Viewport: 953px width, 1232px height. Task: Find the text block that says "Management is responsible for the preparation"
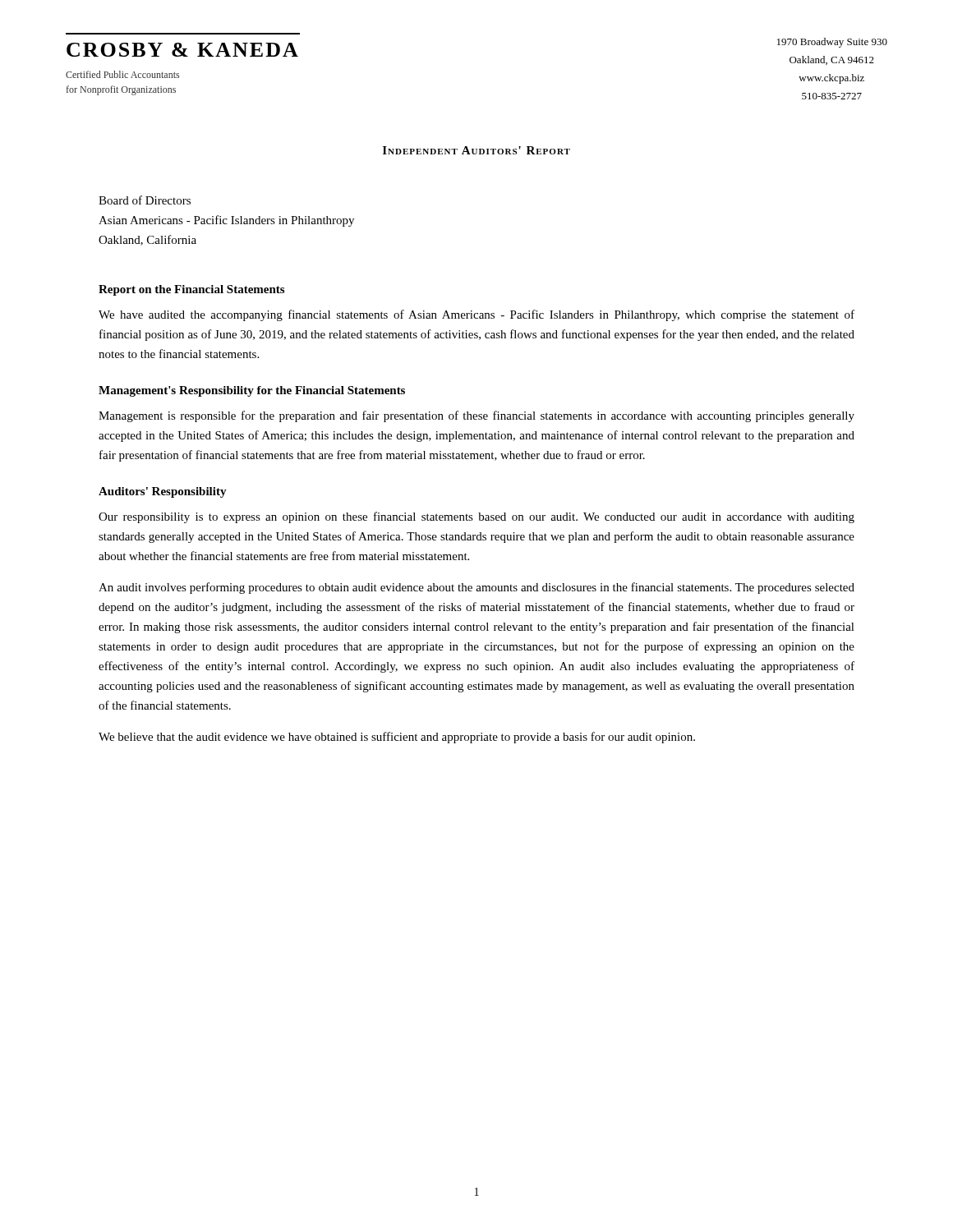476,435
